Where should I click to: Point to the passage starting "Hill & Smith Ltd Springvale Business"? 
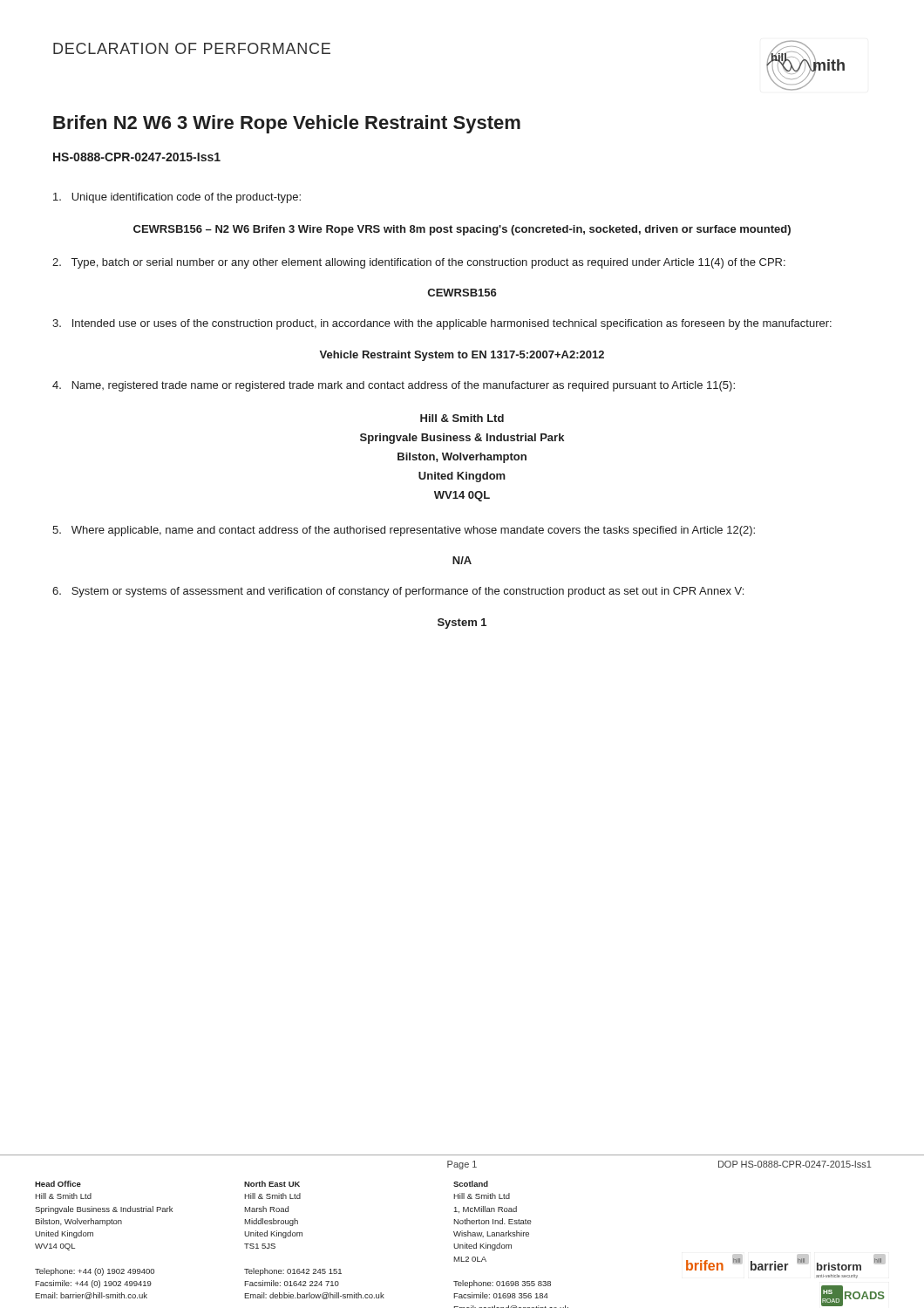coord(462,457)
